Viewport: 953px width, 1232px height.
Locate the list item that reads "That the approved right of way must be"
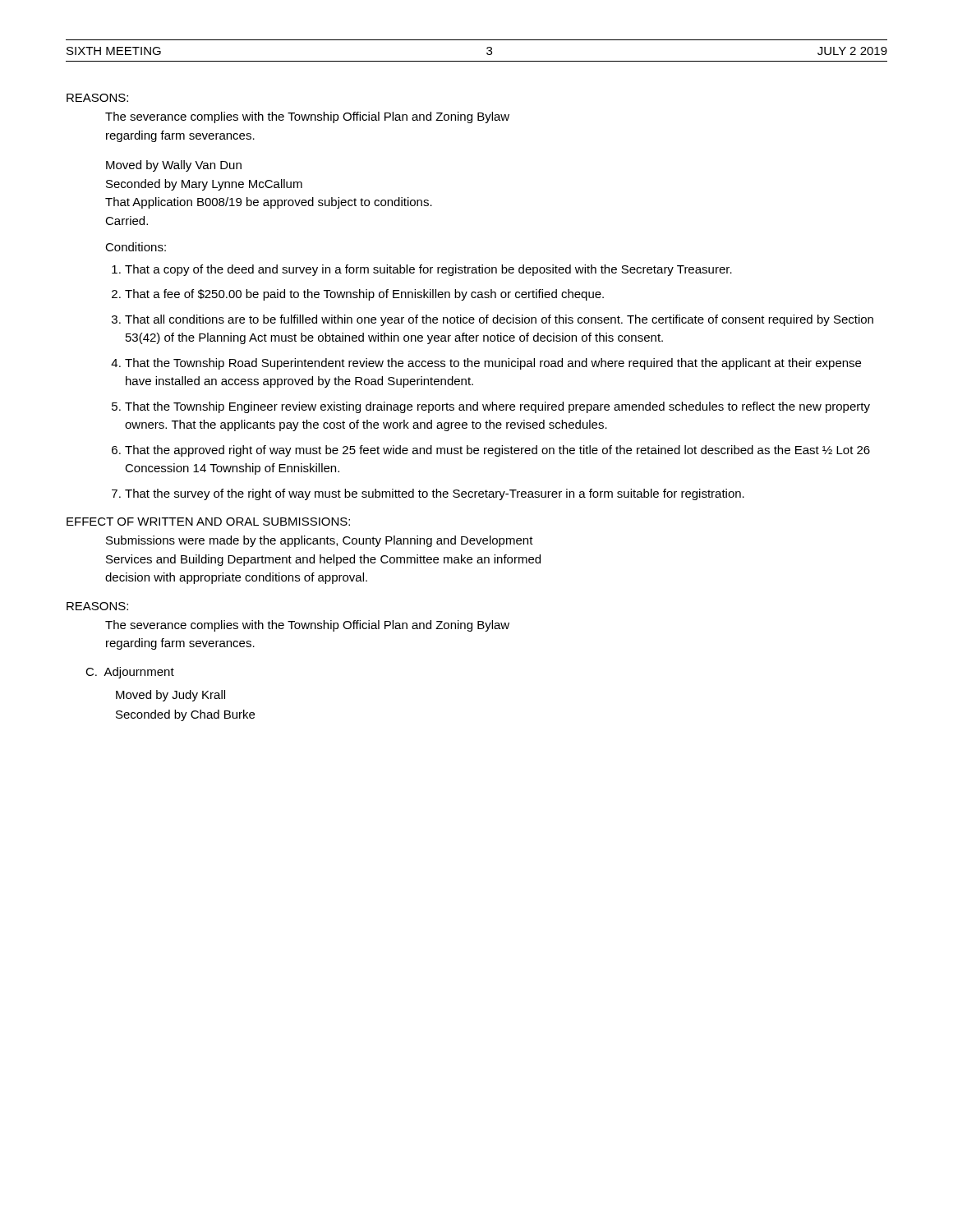pos(498,458)
